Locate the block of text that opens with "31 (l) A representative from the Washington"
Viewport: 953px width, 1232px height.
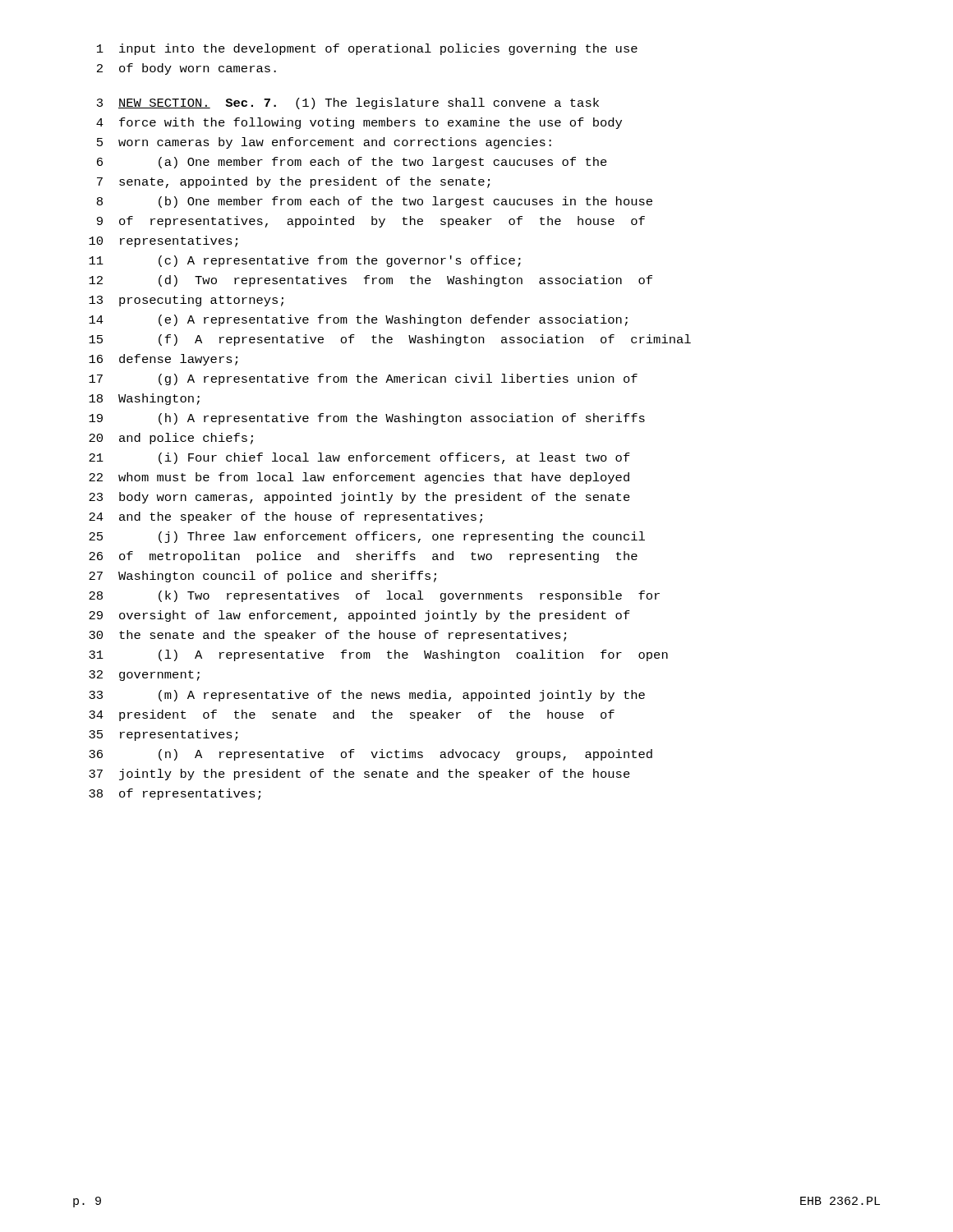tap(476, 656)
